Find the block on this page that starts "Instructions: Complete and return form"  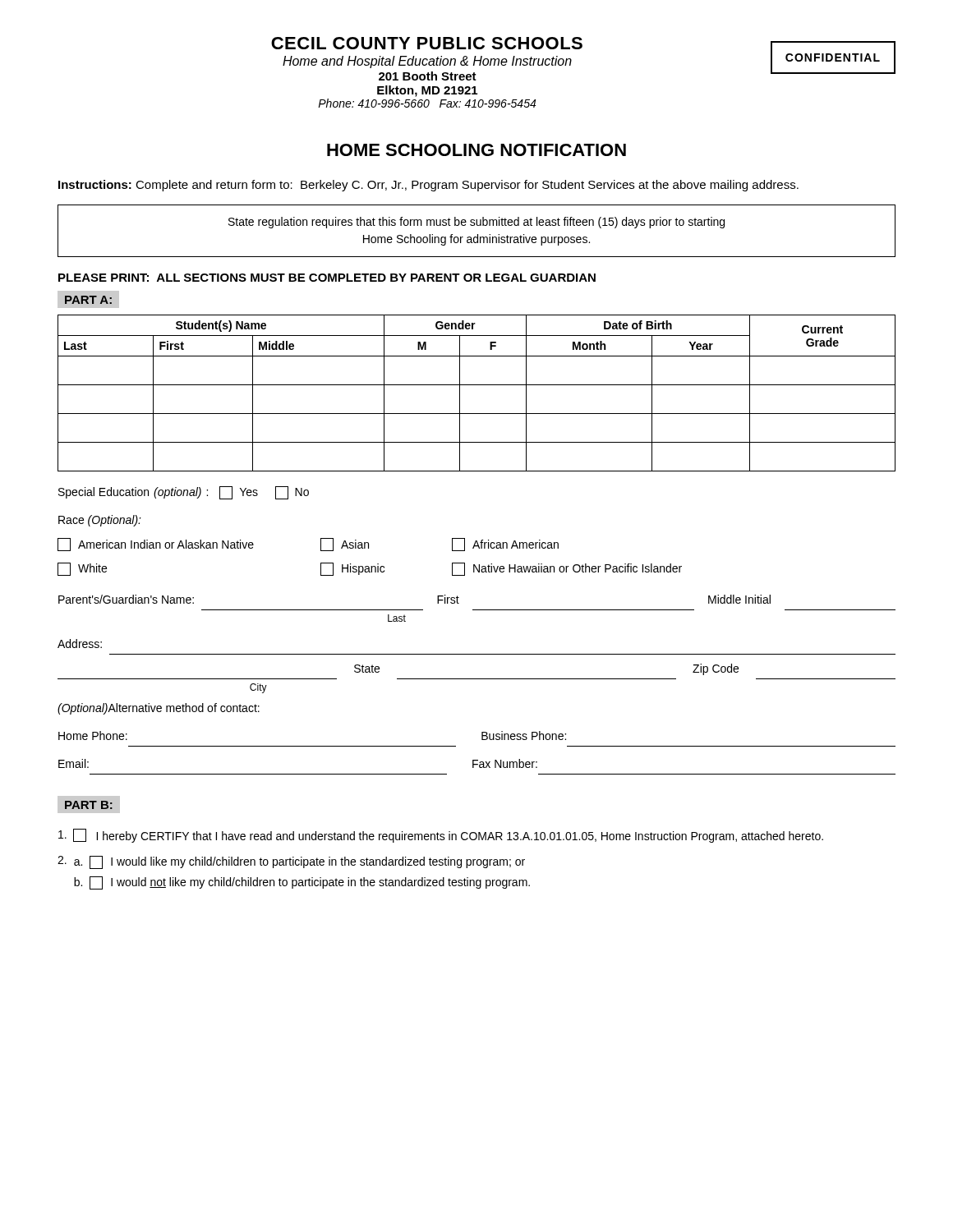pos(428,184)
